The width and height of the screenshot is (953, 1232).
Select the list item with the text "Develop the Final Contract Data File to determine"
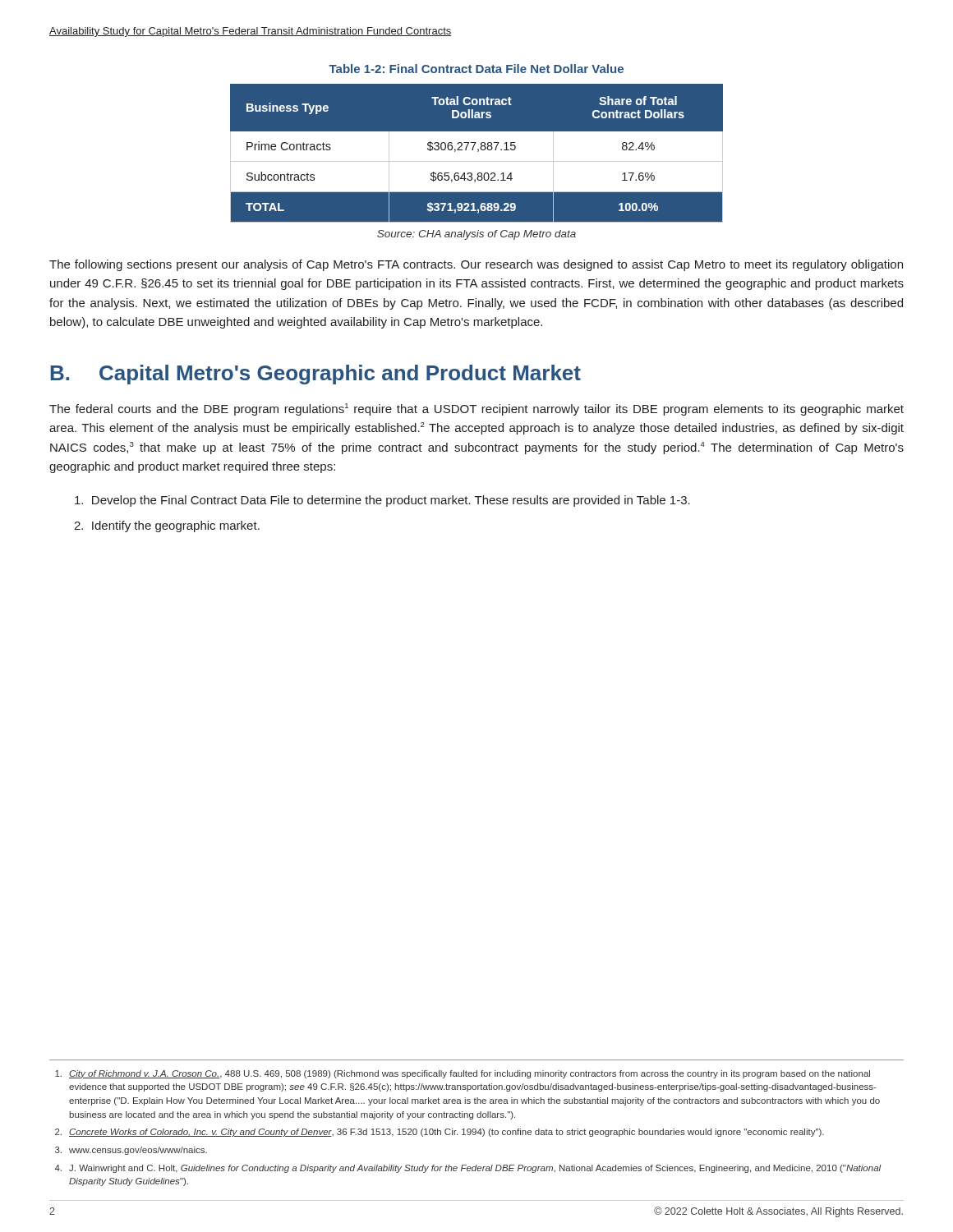coord(382,500)
